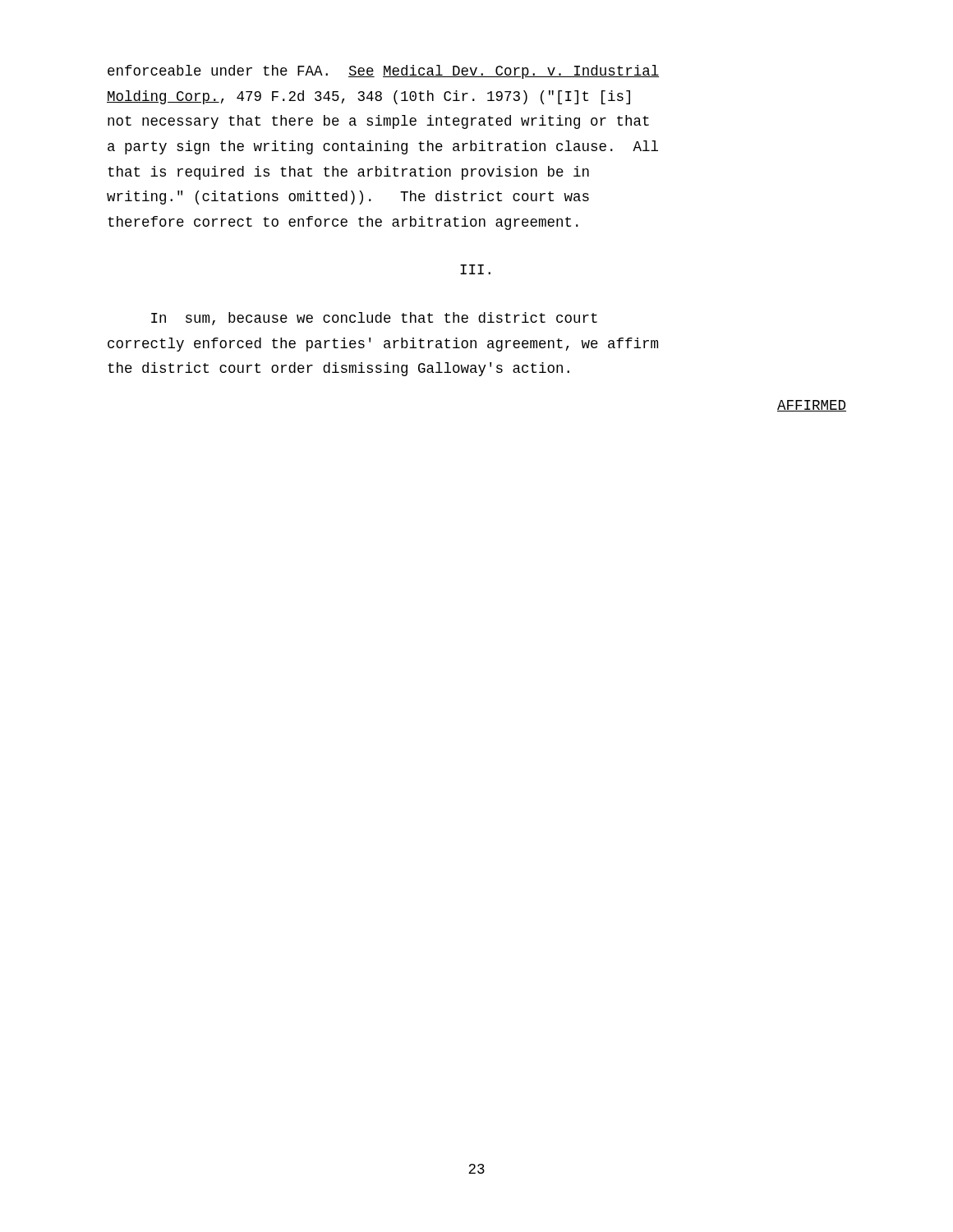Point to the block beginning "enforceable under the FAA. See"
953x1232 pixels.
pos(383,147)
